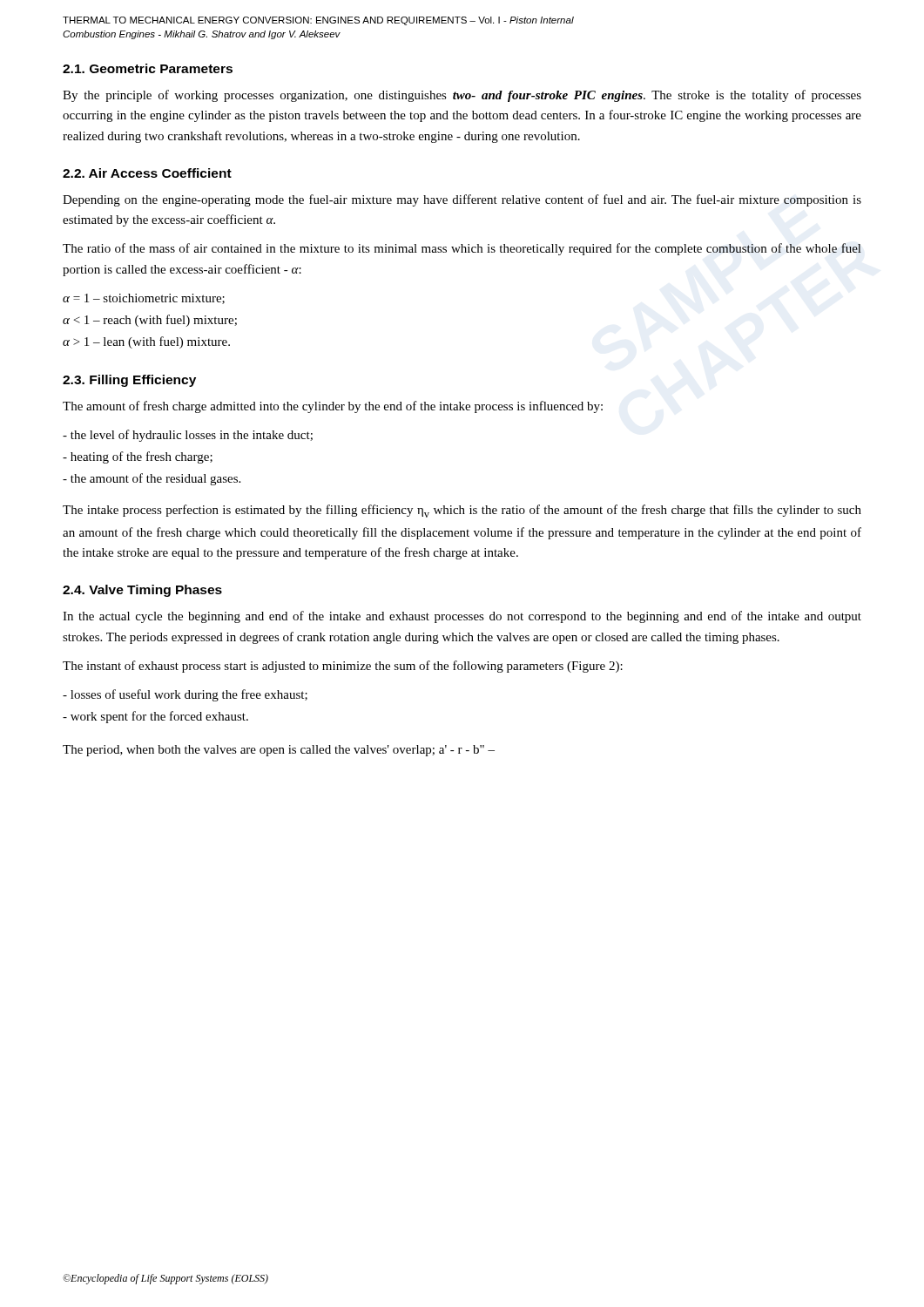Click the passage that begins "In the actual cycle the beginning and end"
Viewport: 924px width, 1307px height.
462,626
